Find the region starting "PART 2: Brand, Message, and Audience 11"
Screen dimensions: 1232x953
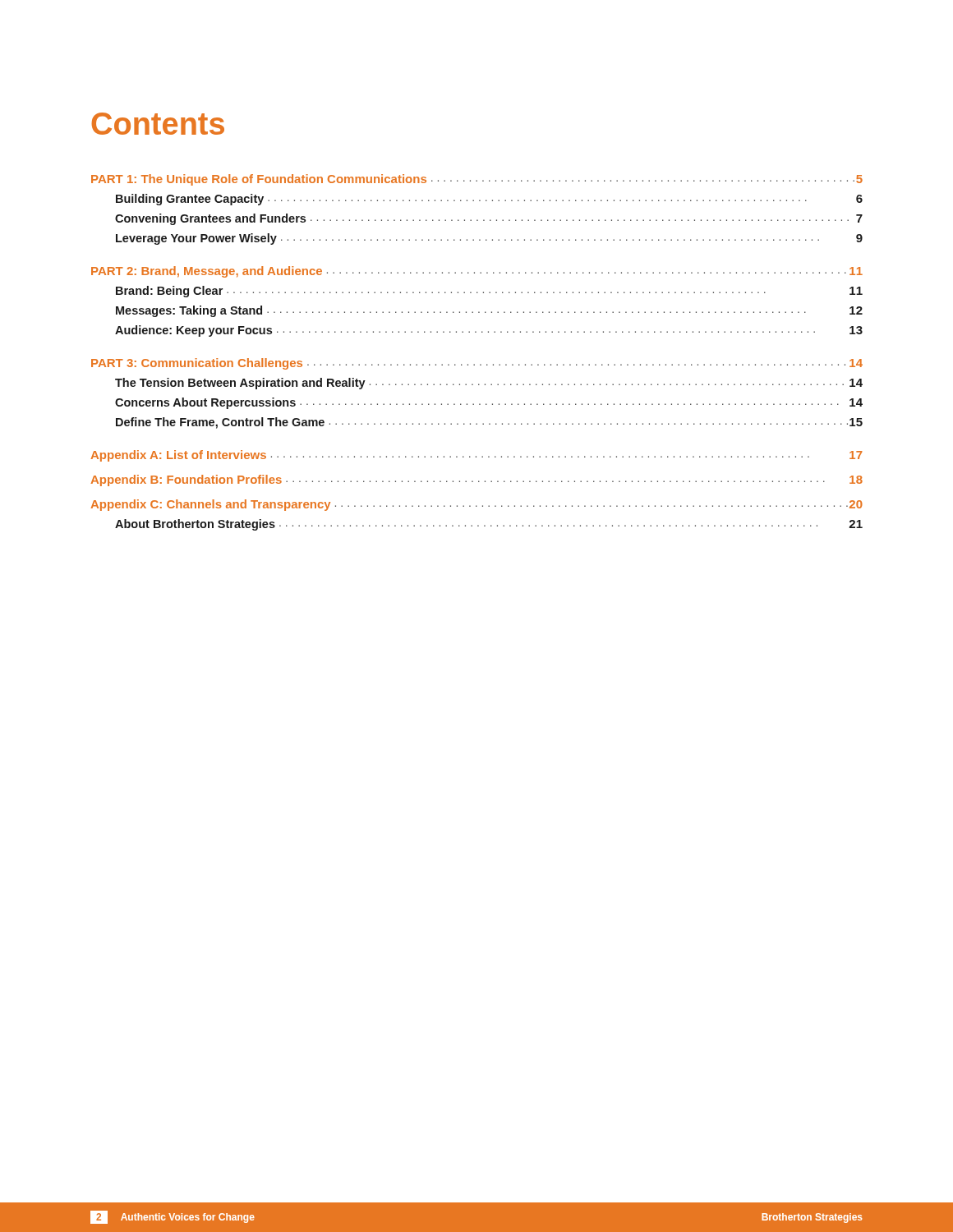[x=476, y=271]
